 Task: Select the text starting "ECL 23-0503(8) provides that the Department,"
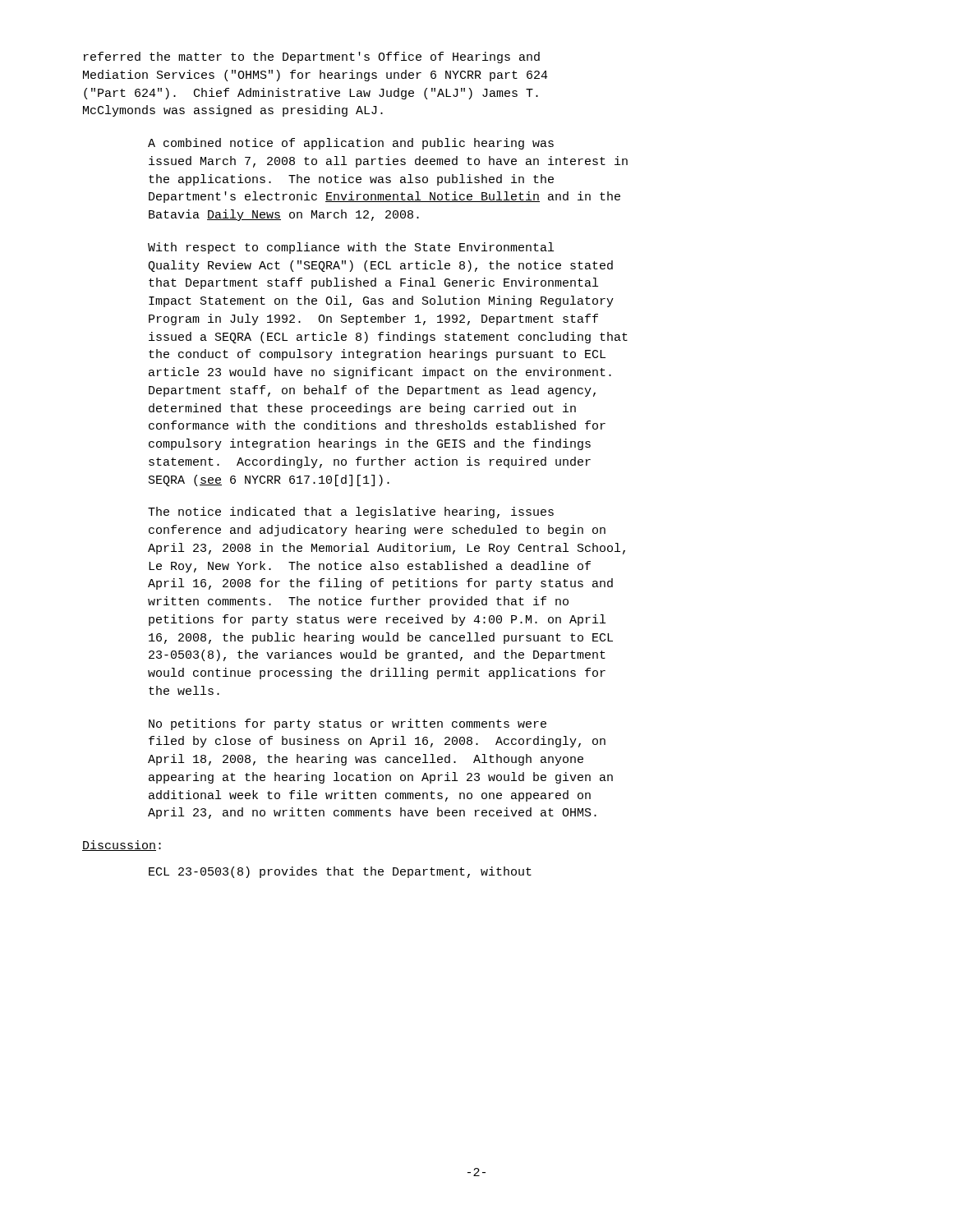click(340, 872)
